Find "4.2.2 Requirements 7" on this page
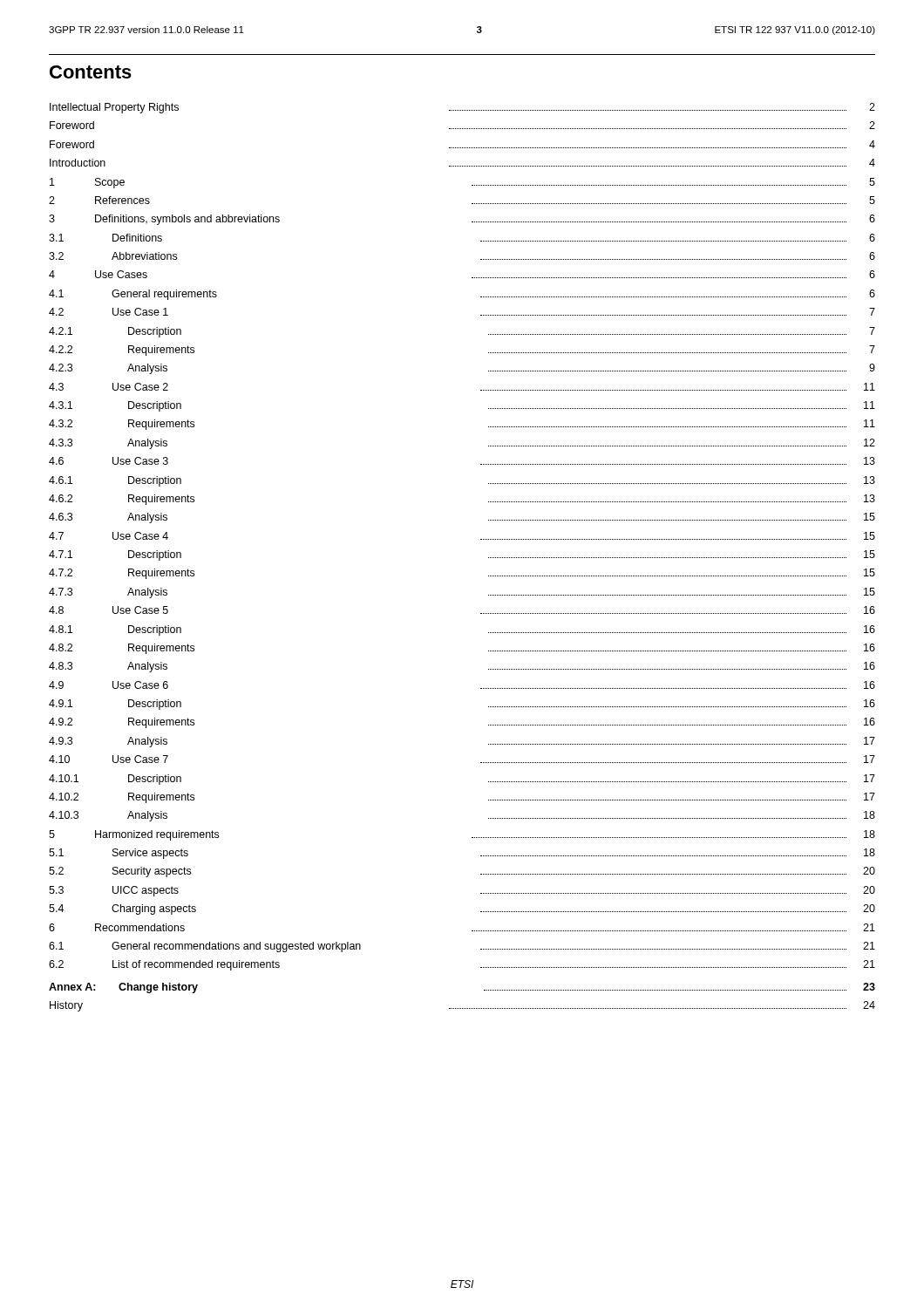 61,350
